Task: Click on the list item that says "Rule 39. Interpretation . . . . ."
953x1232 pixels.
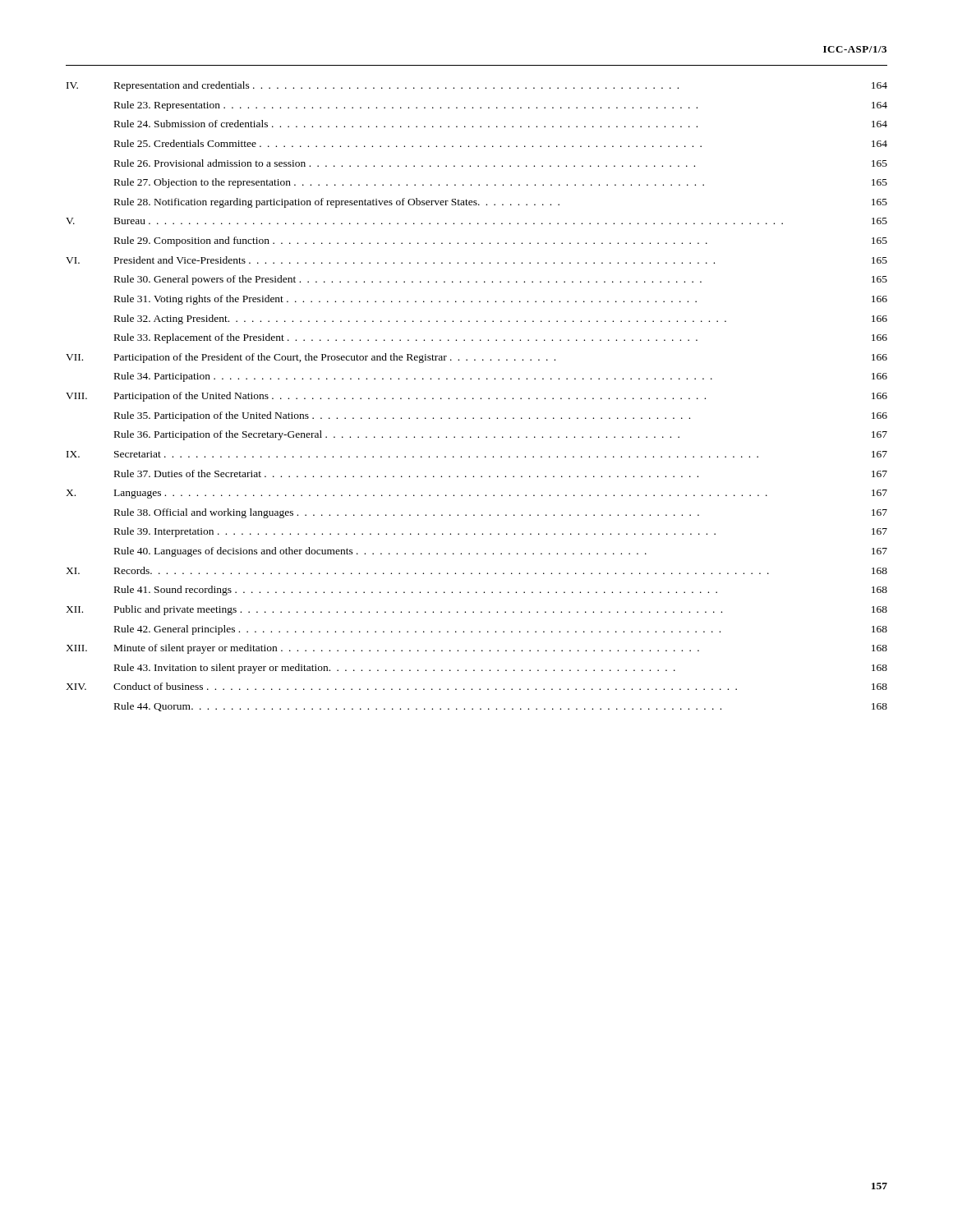Action: pyautogui.click(x=500, y=532)
